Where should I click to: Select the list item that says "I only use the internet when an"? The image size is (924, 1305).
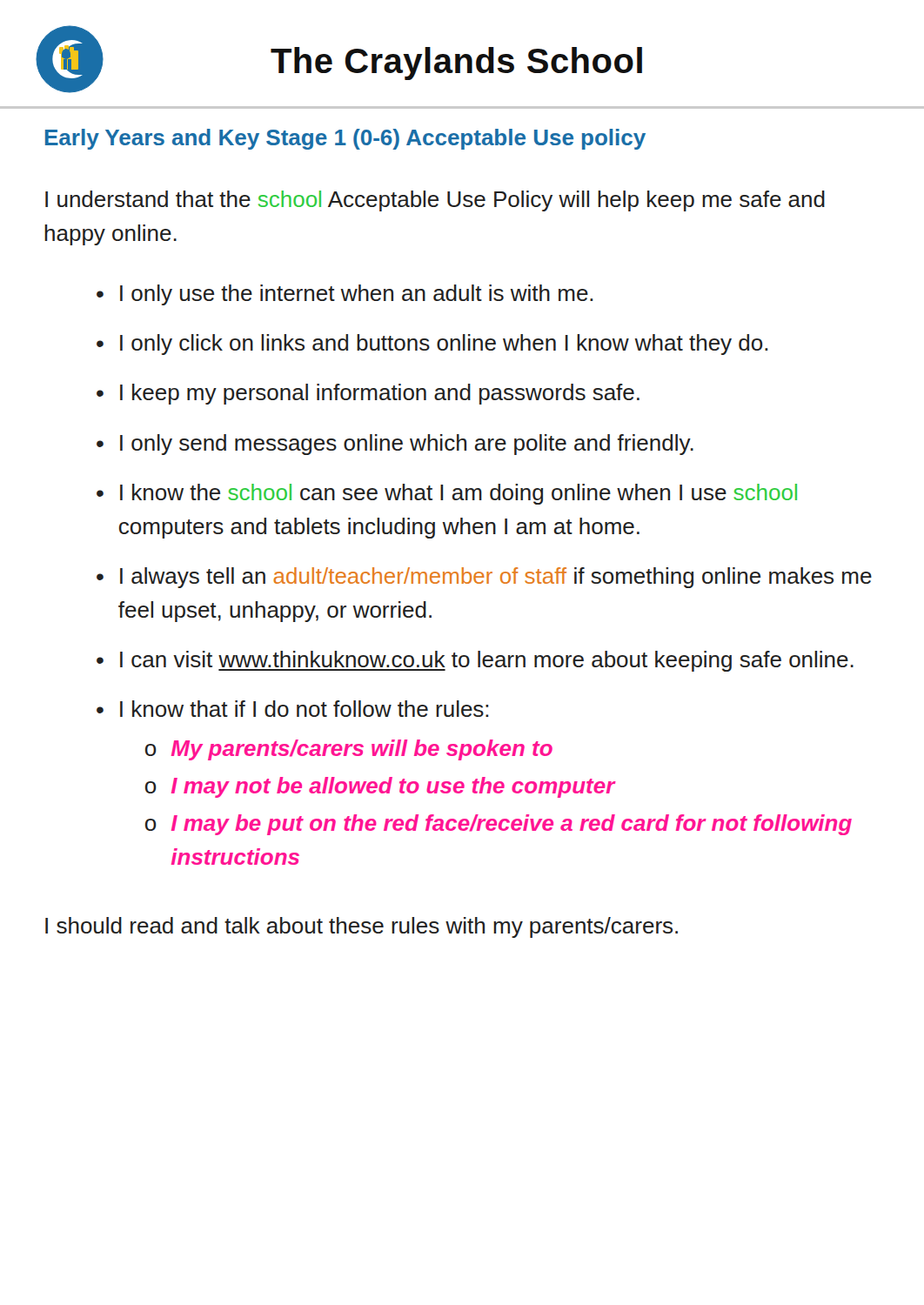[499, 294]
